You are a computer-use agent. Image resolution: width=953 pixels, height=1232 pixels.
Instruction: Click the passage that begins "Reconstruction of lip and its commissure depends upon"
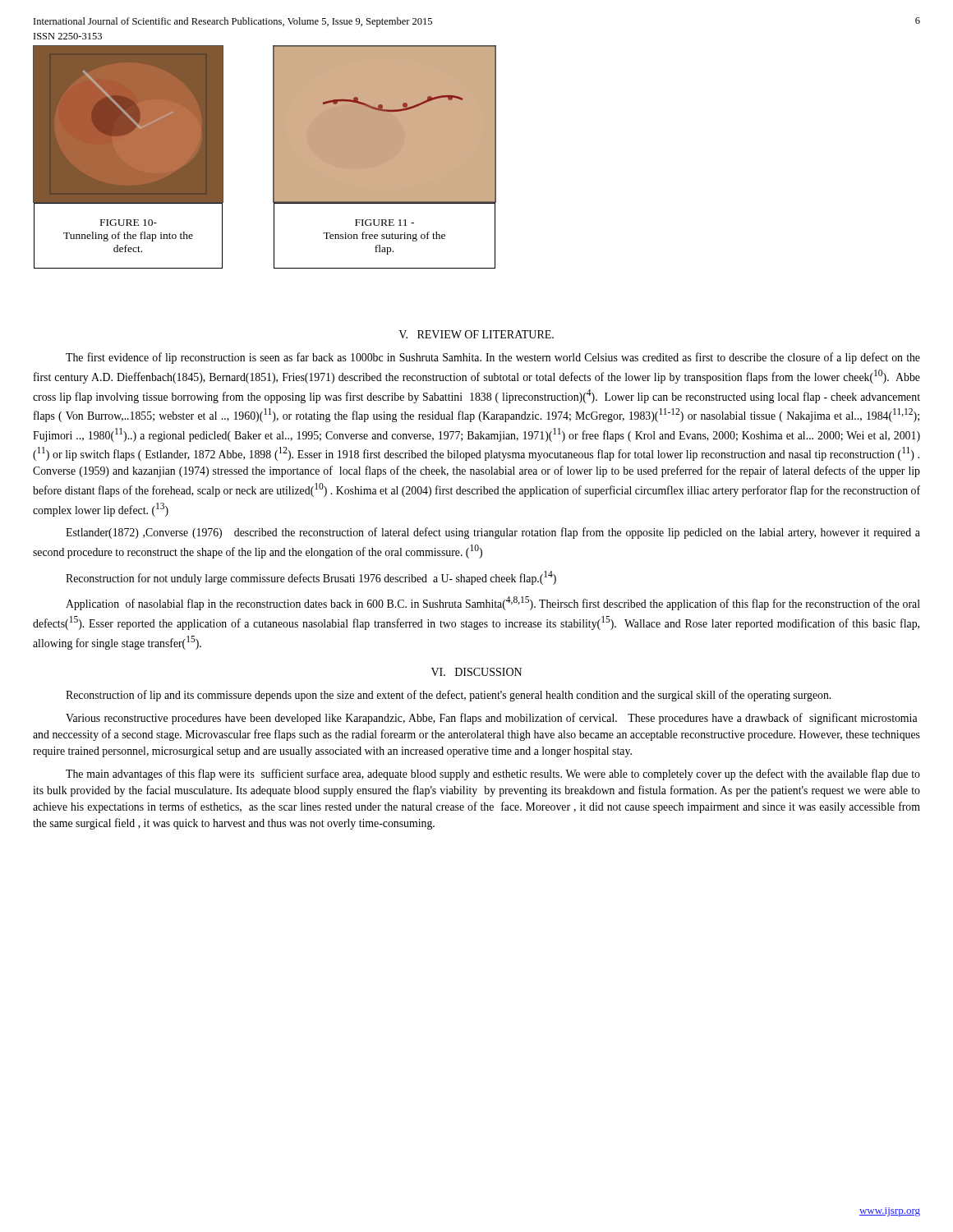coord(449,695)
